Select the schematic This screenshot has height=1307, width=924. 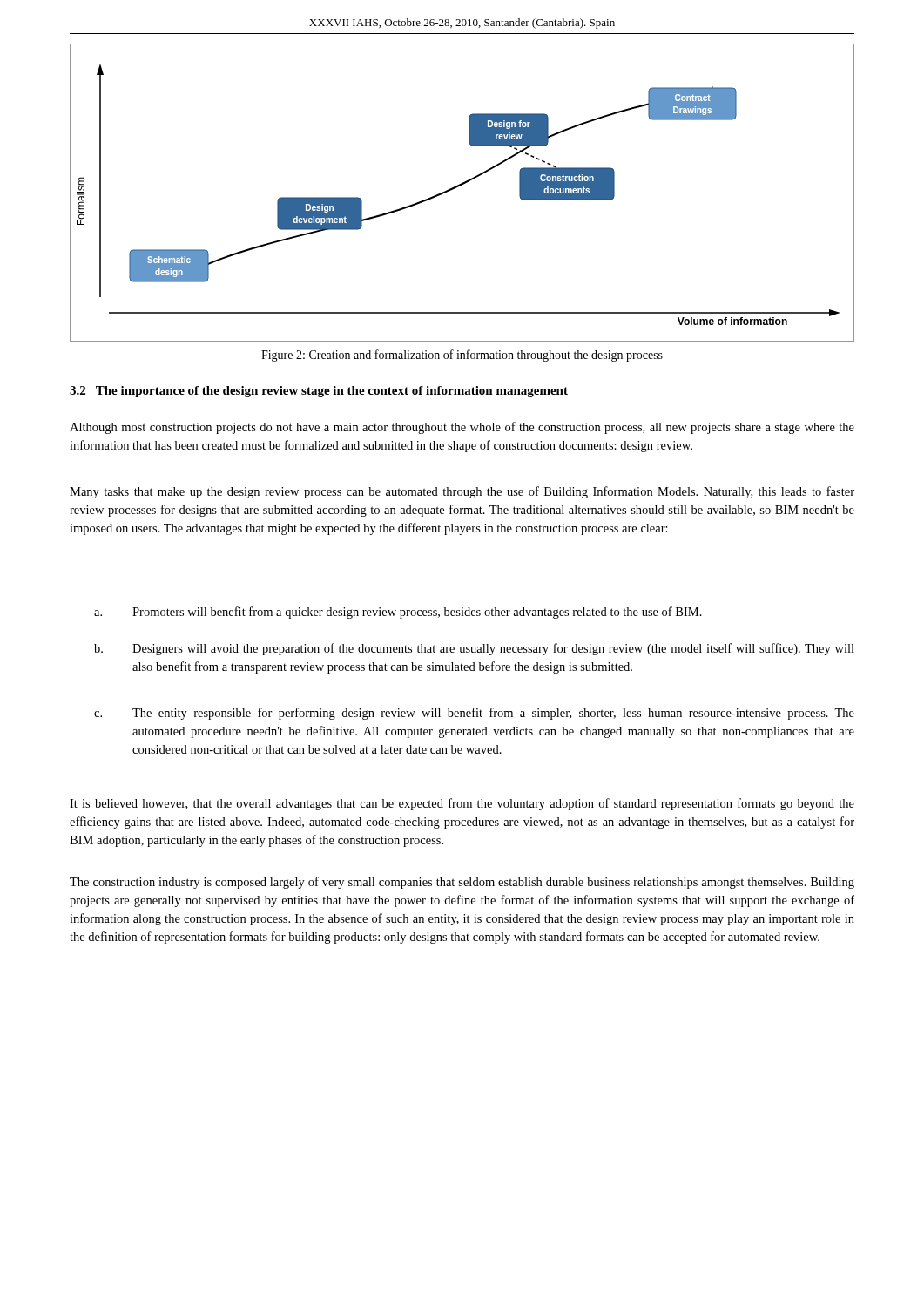coord(462,193)
